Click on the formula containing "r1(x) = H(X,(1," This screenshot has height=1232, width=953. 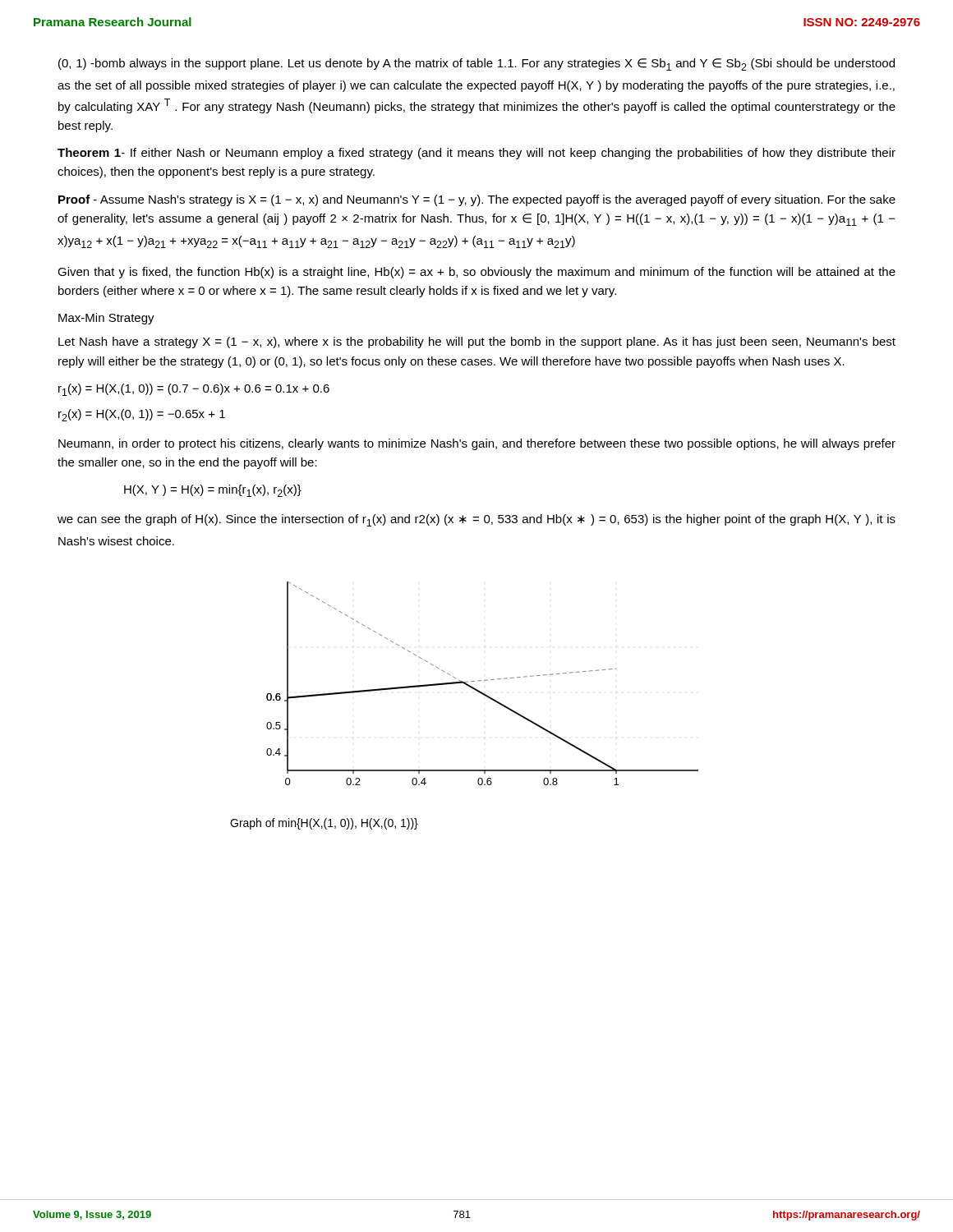click(194, 390)
